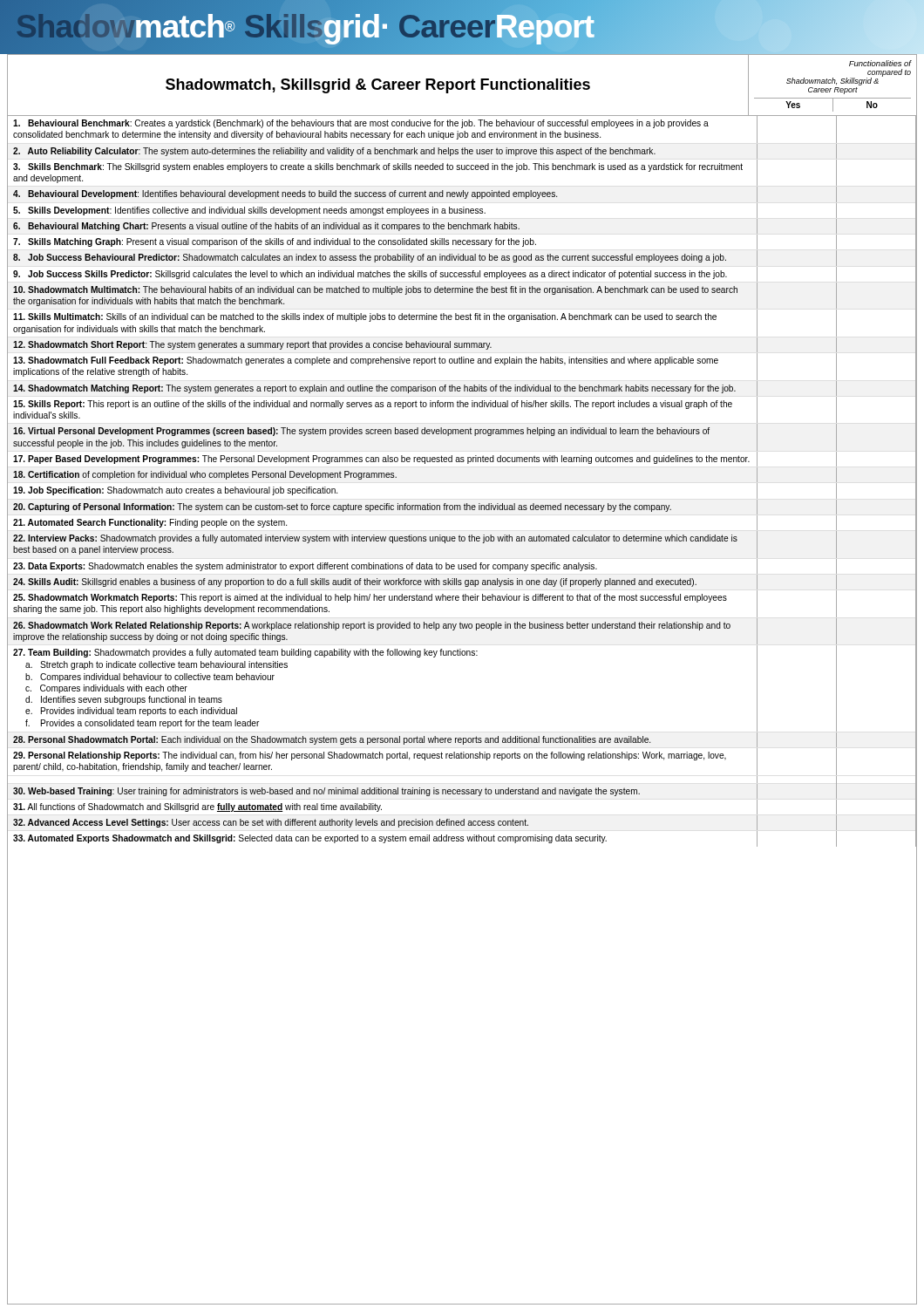Locate the list item with the text "21. Automated Search Functionality: Finding"
The height and width of the screenshot is (1308, 924).
click(462, 523)
